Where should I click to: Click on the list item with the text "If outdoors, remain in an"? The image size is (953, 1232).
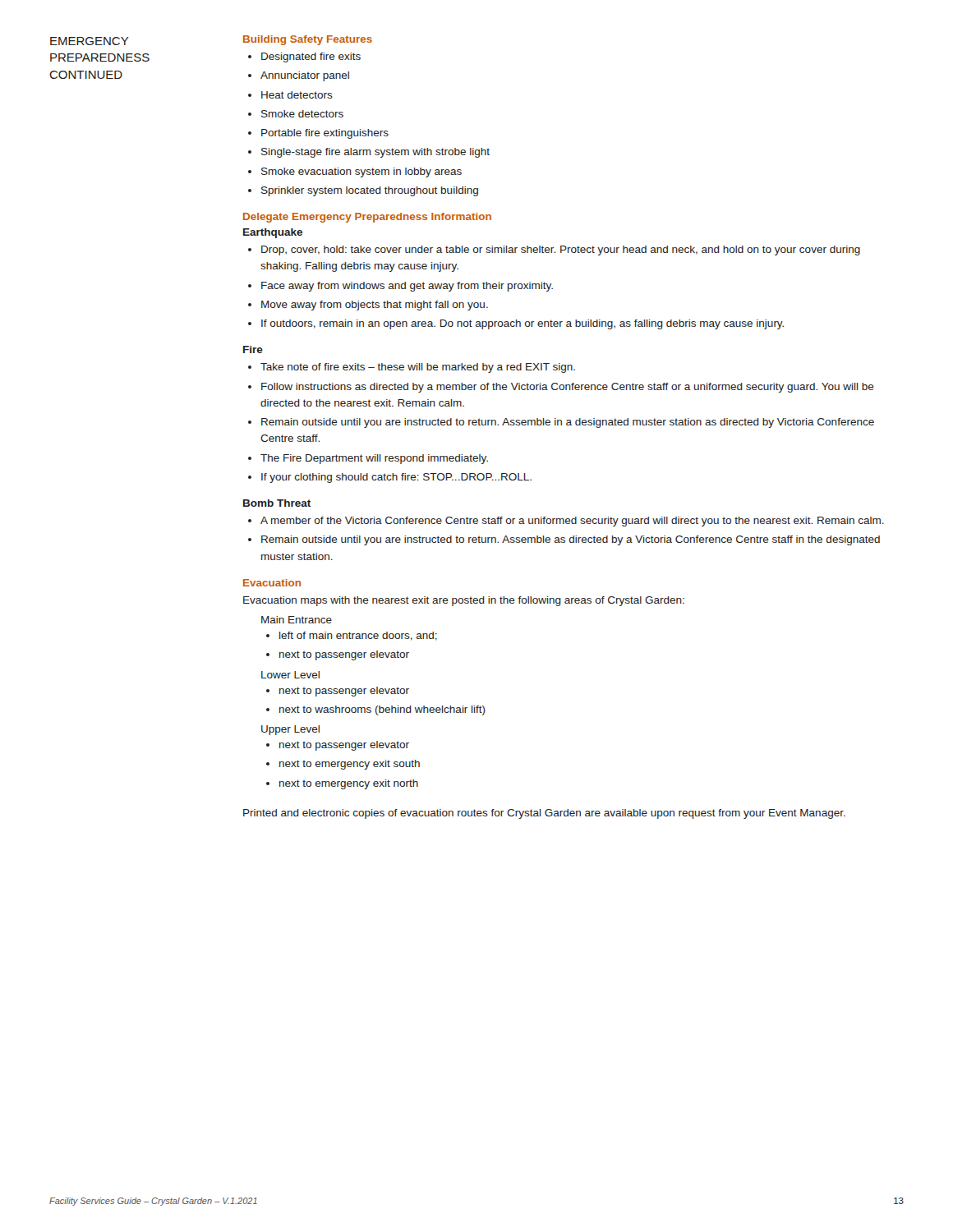pos(523,323)
